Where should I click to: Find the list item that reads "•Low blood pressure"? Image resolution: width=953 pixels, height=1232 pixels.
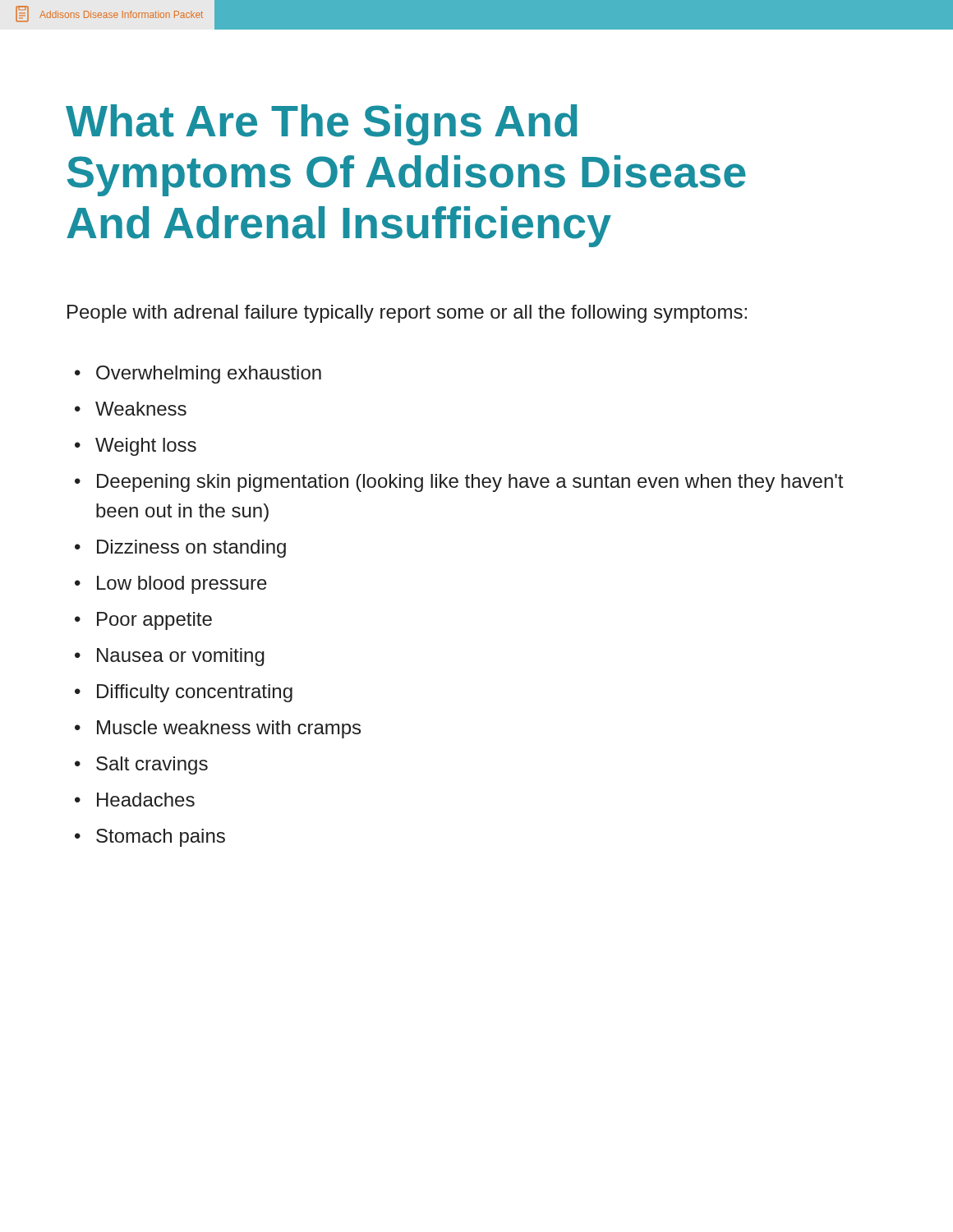tap(171, 583)
